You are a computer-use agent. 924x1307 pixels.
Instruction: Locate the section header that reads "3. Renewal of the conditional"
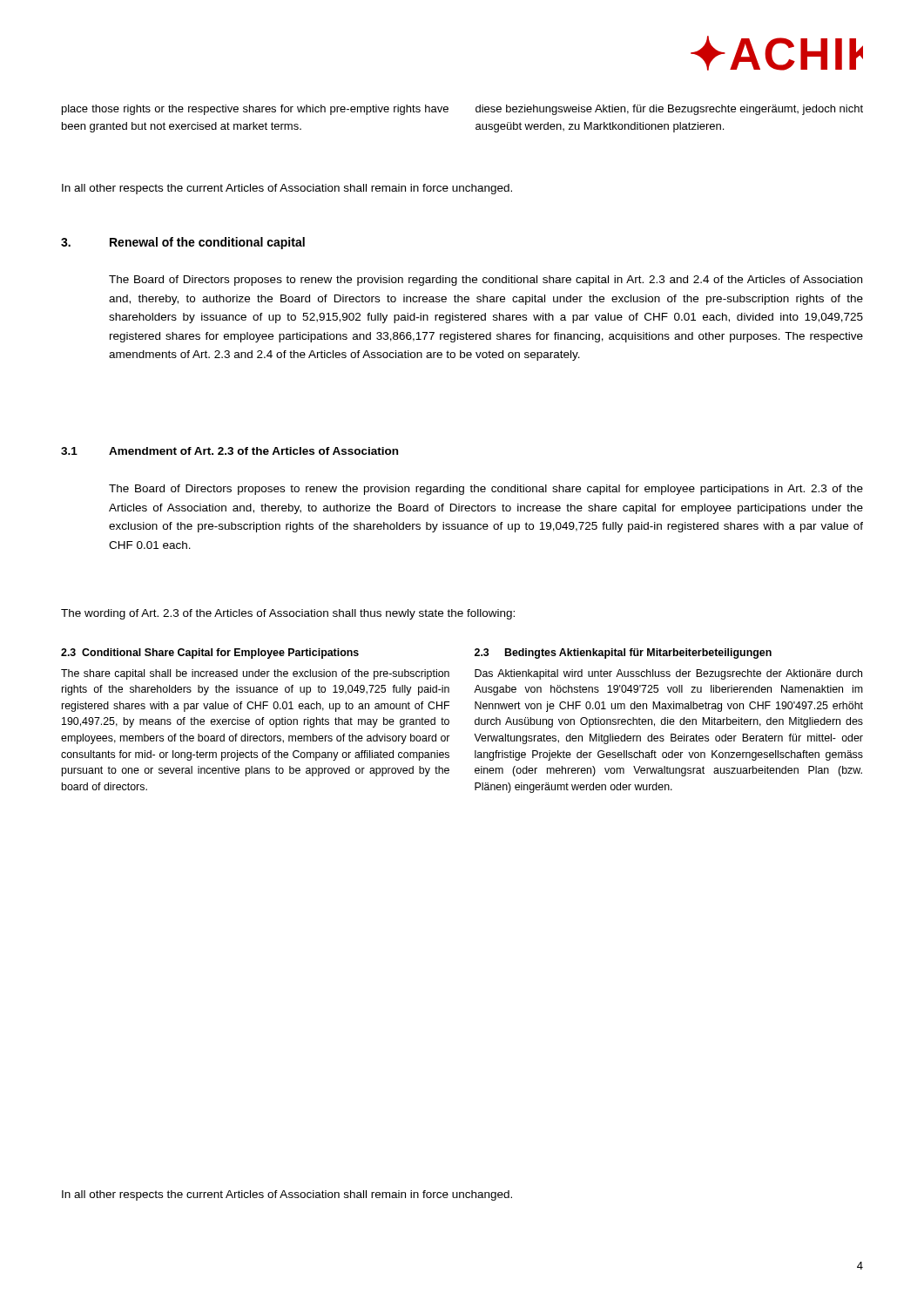(x=183, y=242)
